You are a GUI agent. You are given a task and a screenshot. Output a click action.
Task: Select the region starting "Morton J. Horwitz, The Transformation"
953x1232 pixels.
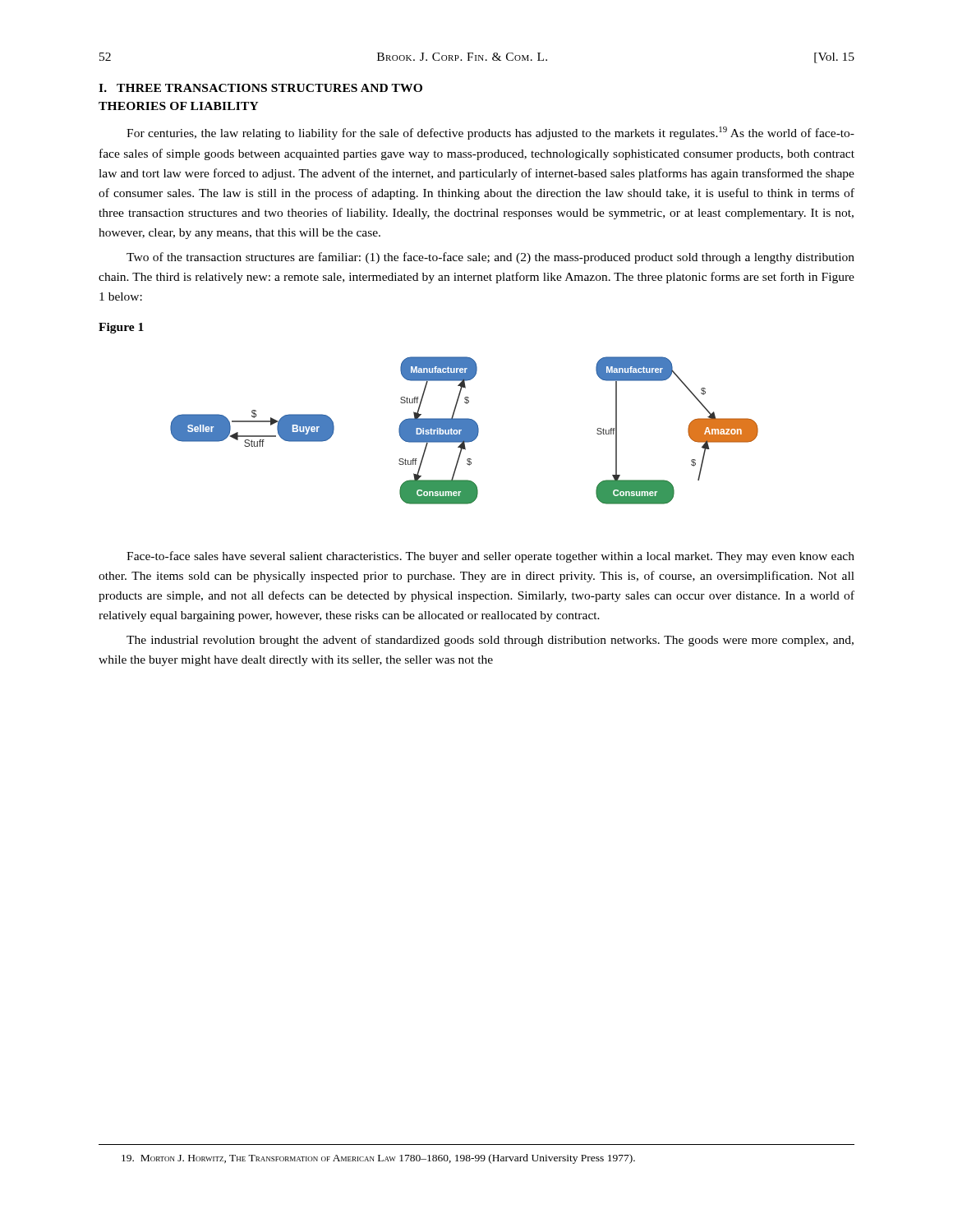click(378, 1158)
